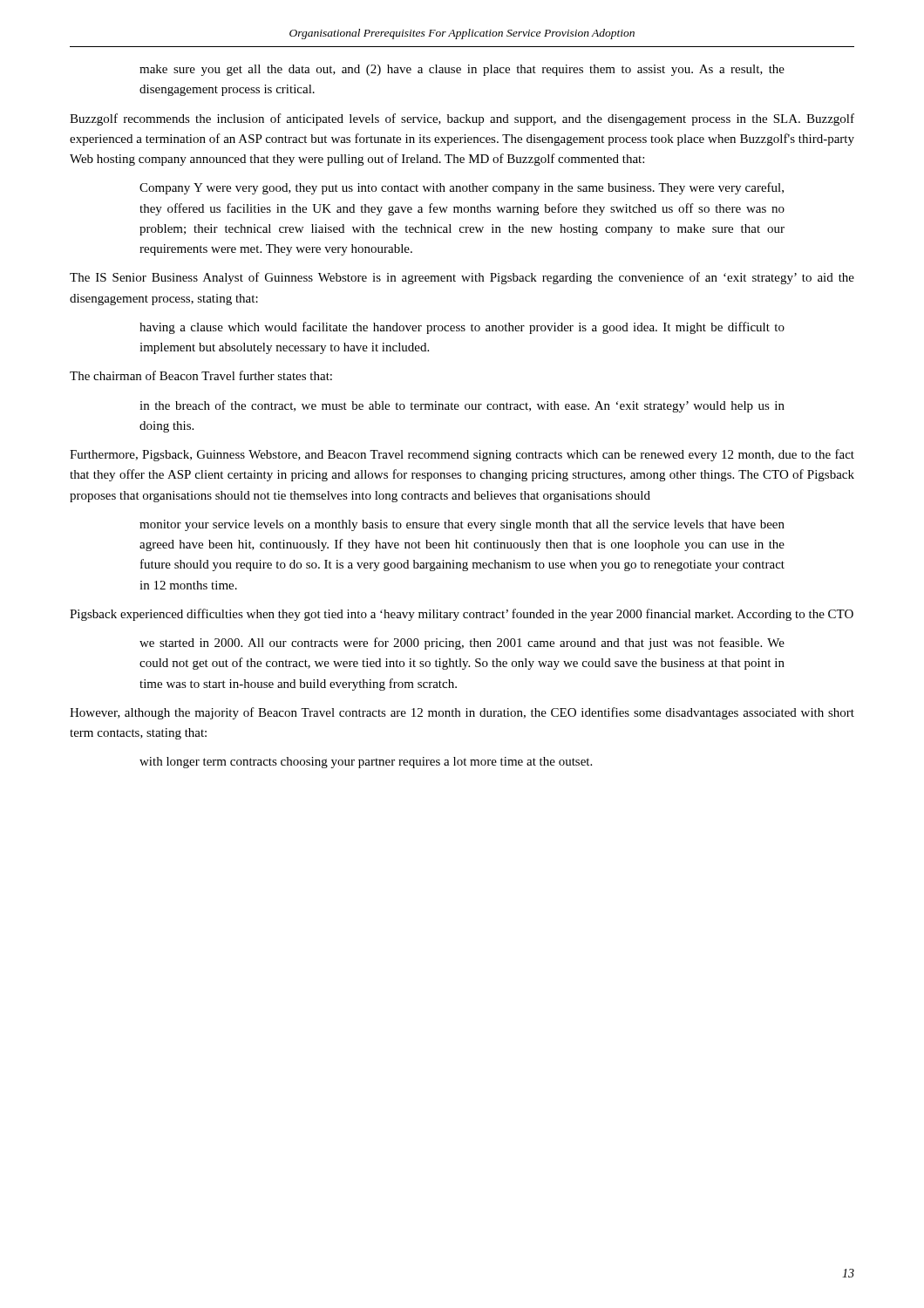Find the text block that reads "The IS Senior"
Viewport: 924px width, 1308px height.
click(x=462, y=288)
